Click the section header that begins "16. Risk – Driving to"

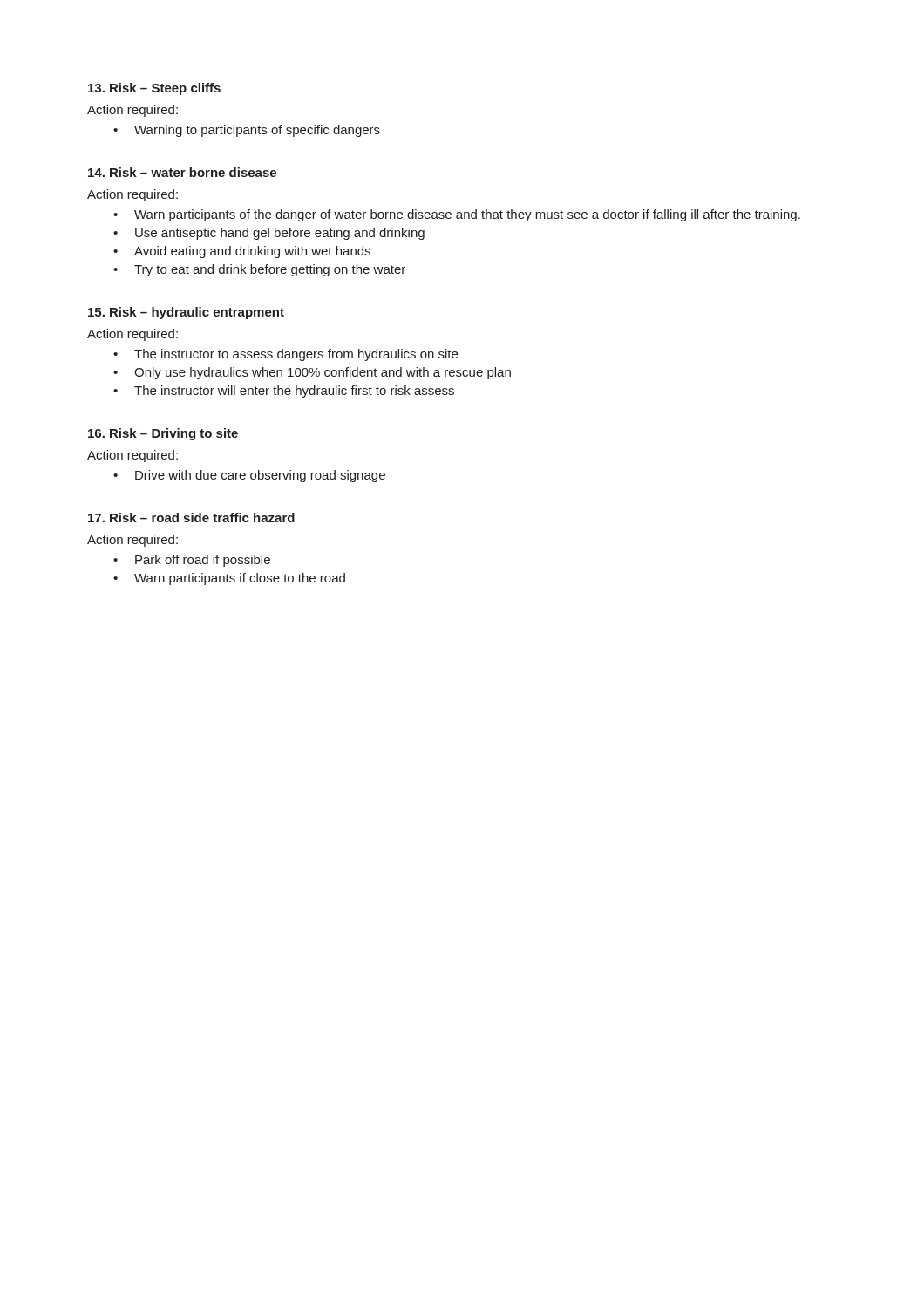click(x=163, y=433)
